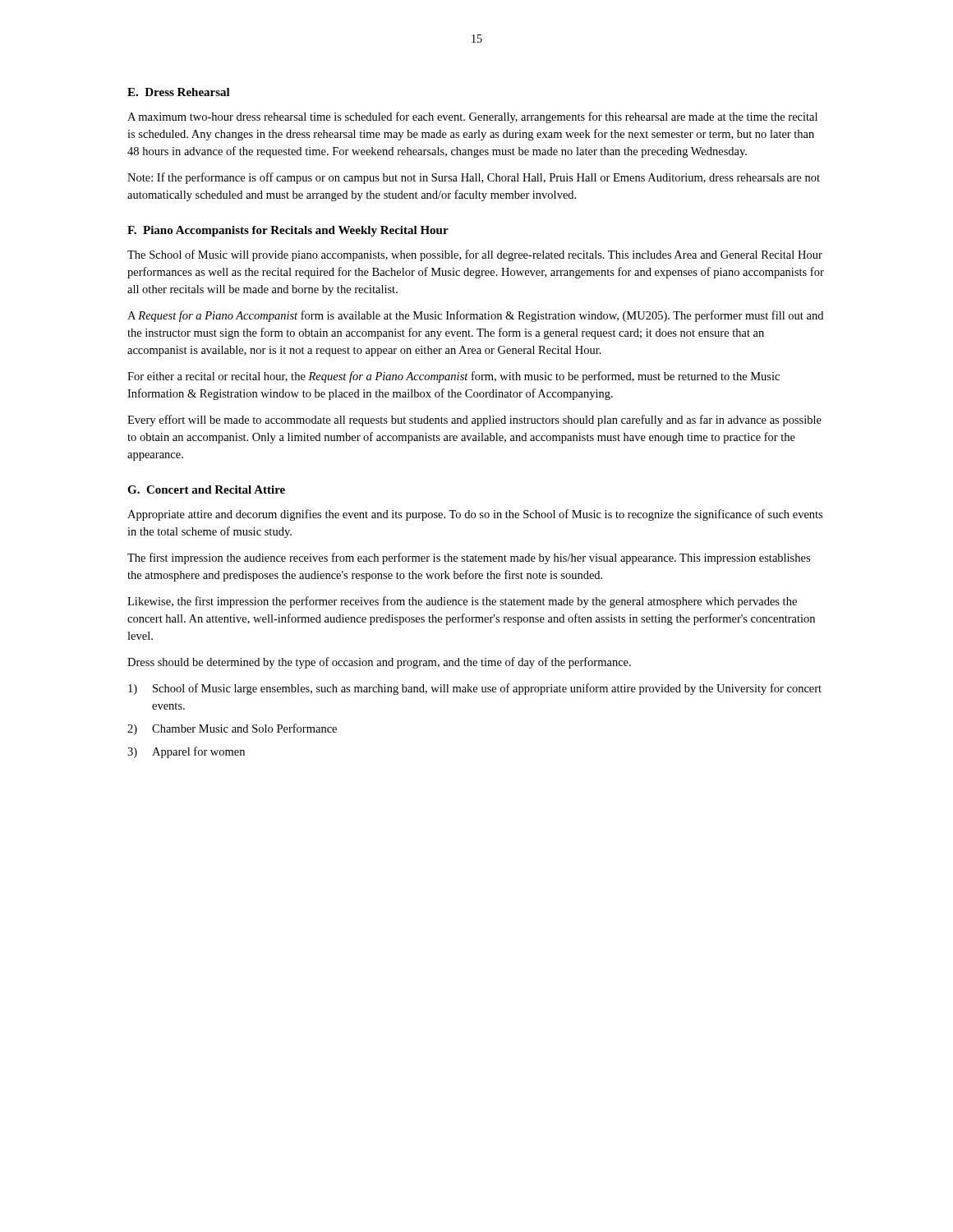Point to the text starting "A maximum two-hour dress rehearsal time"
The height and width of the screenshot is (1232, 953).
tap(473, 134)
